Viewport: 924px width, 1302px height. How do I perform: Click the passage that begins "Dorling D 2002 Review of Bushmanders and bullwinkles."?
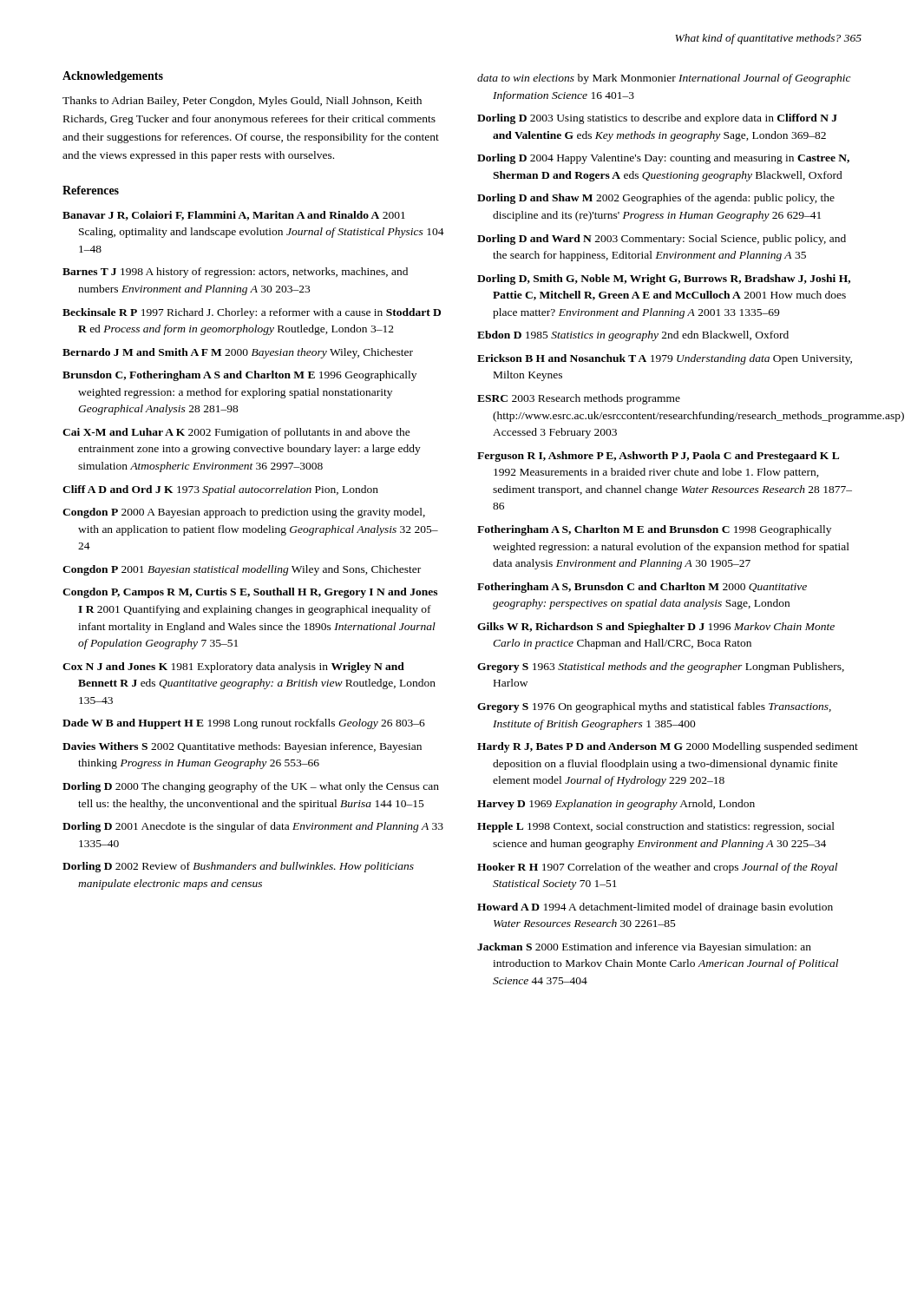[x=253, y=875]
